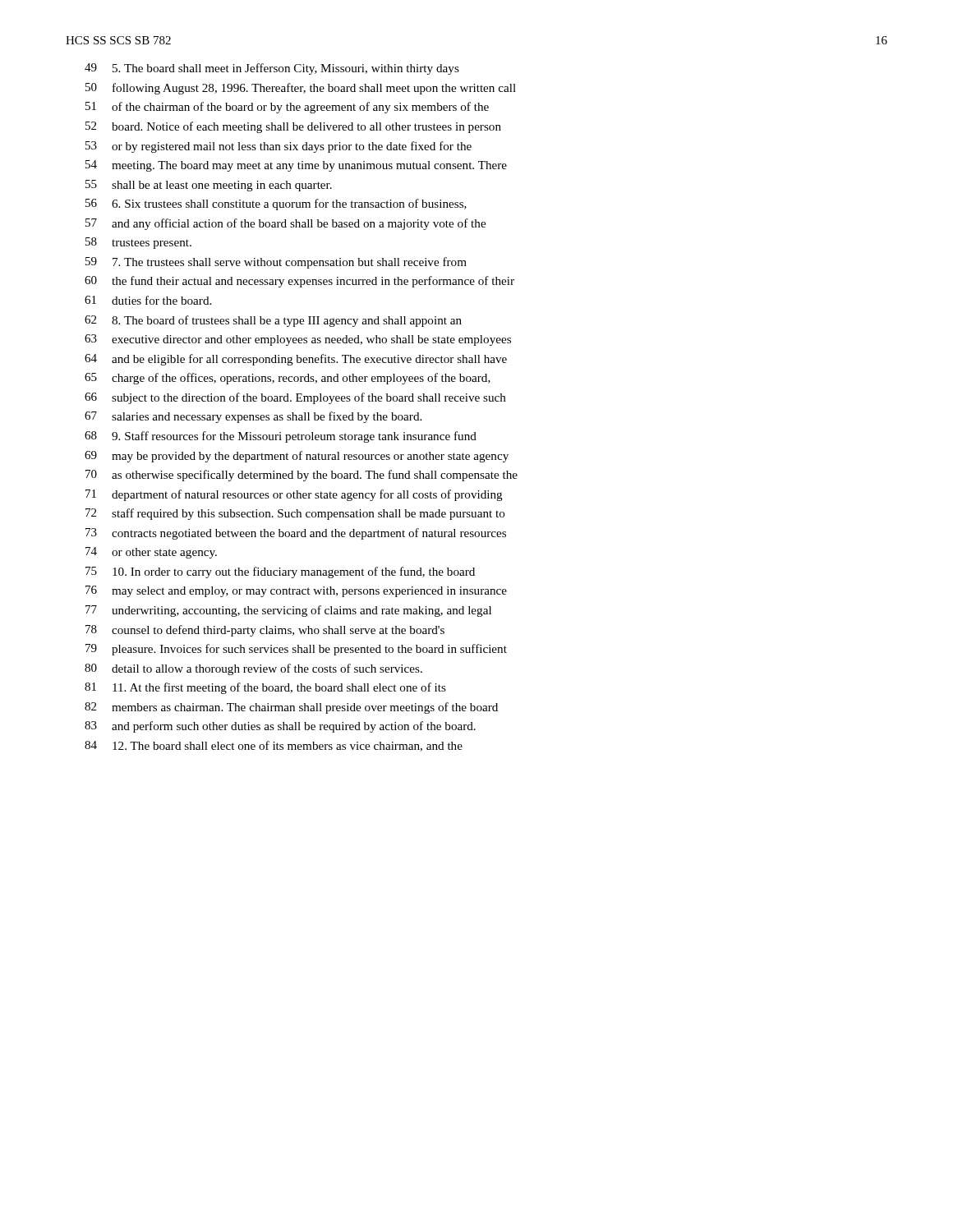This screenshot has height=1232, width=953.
Task: Locate the text starting "84 12. The board shall elect one"
Action: pyautogui.click(x=274, y=746)
